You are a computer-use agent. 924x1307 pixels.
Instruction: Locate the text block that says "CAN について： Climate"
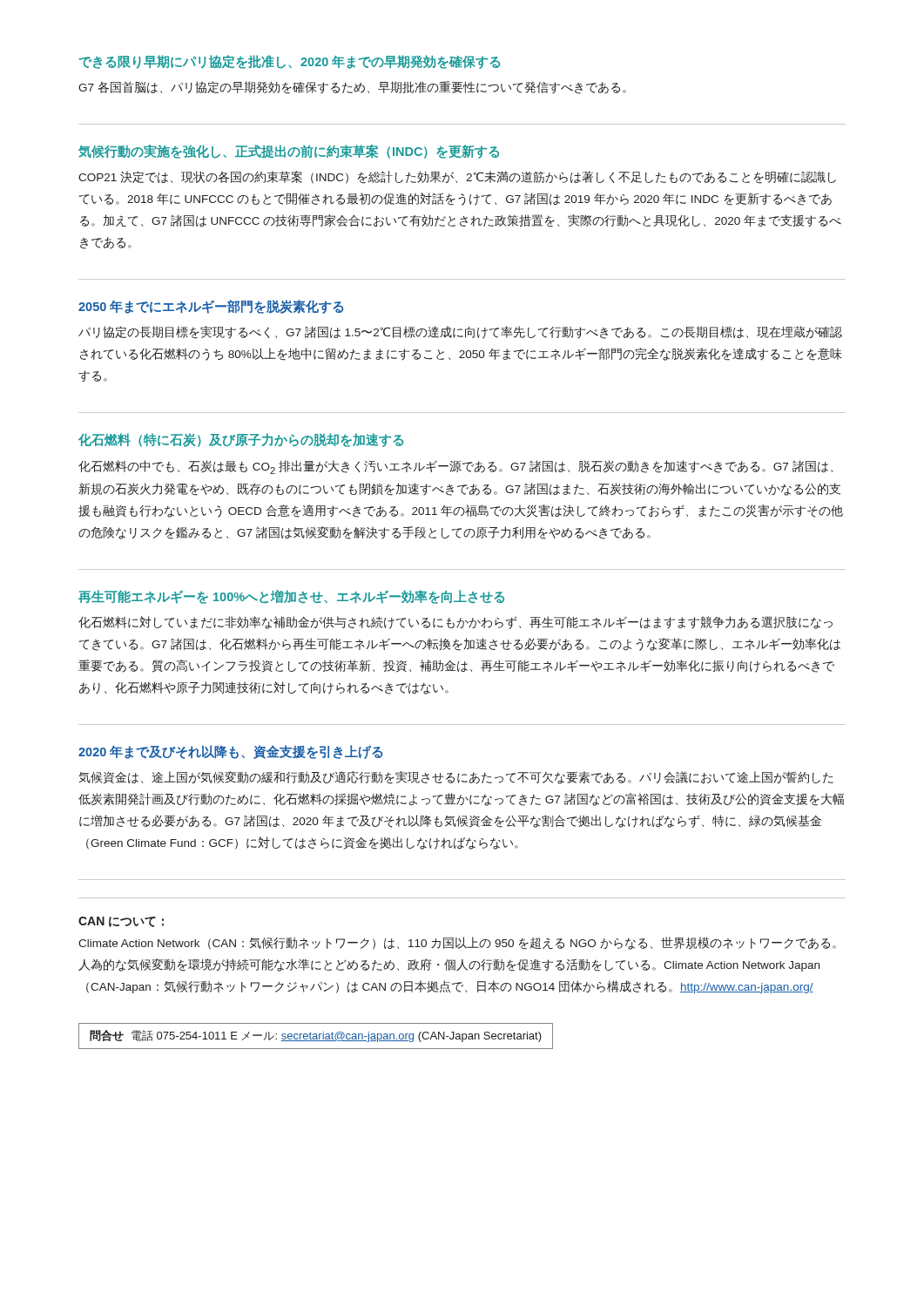point(461,954)
